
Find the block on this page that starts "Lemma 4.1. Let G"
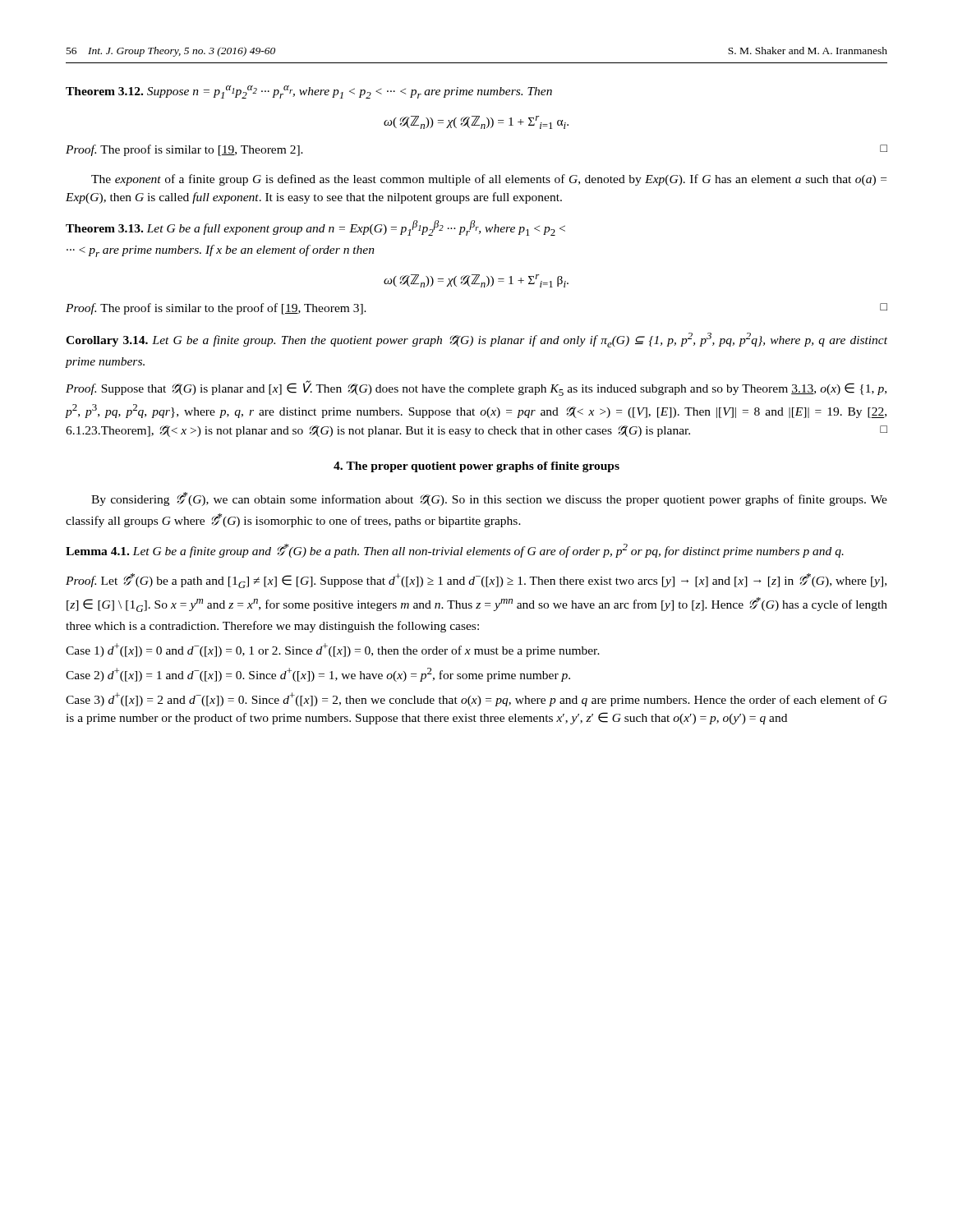coord(476,550)
